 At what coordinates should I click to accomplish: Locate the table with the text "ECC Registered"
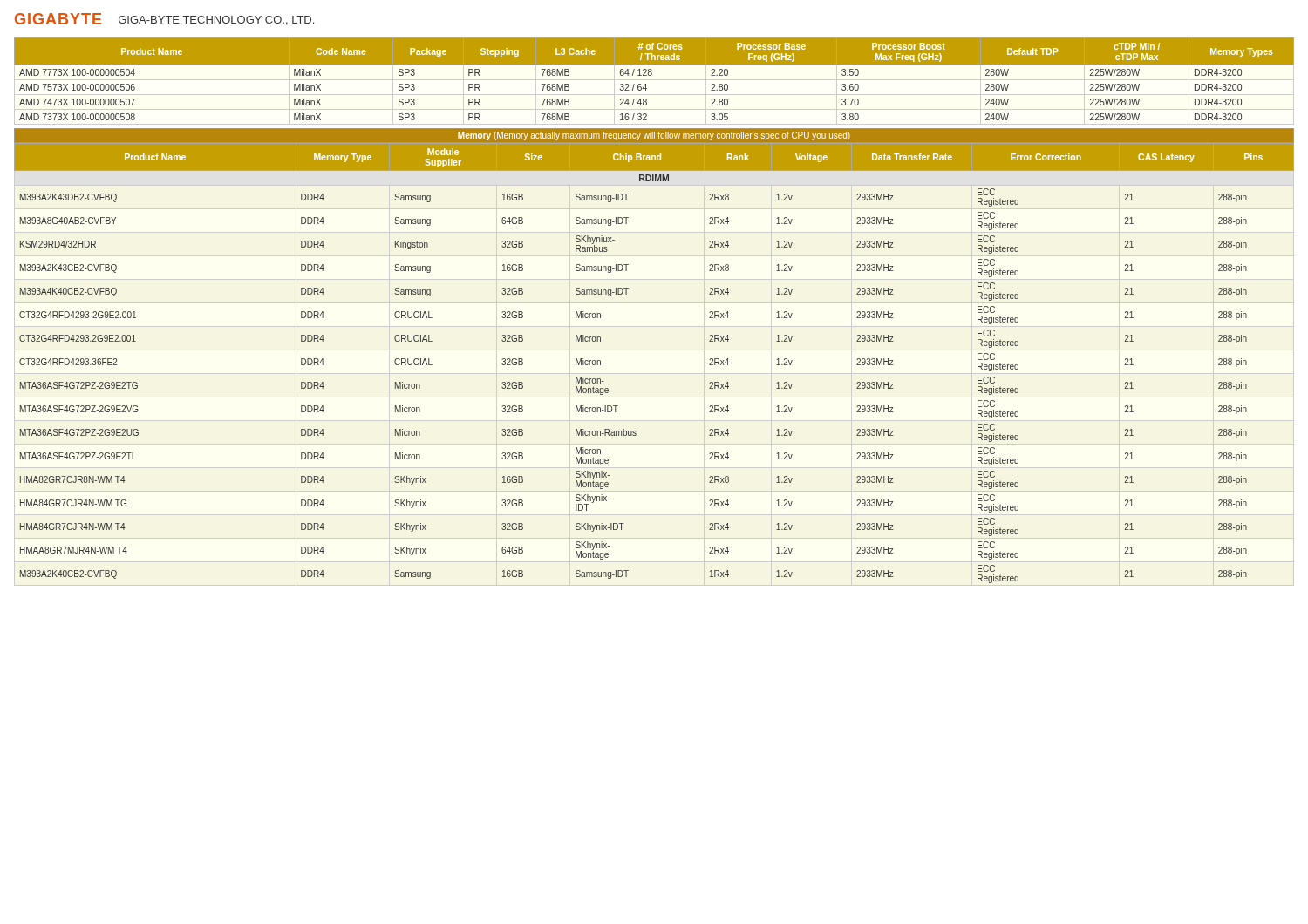[654, 364]
